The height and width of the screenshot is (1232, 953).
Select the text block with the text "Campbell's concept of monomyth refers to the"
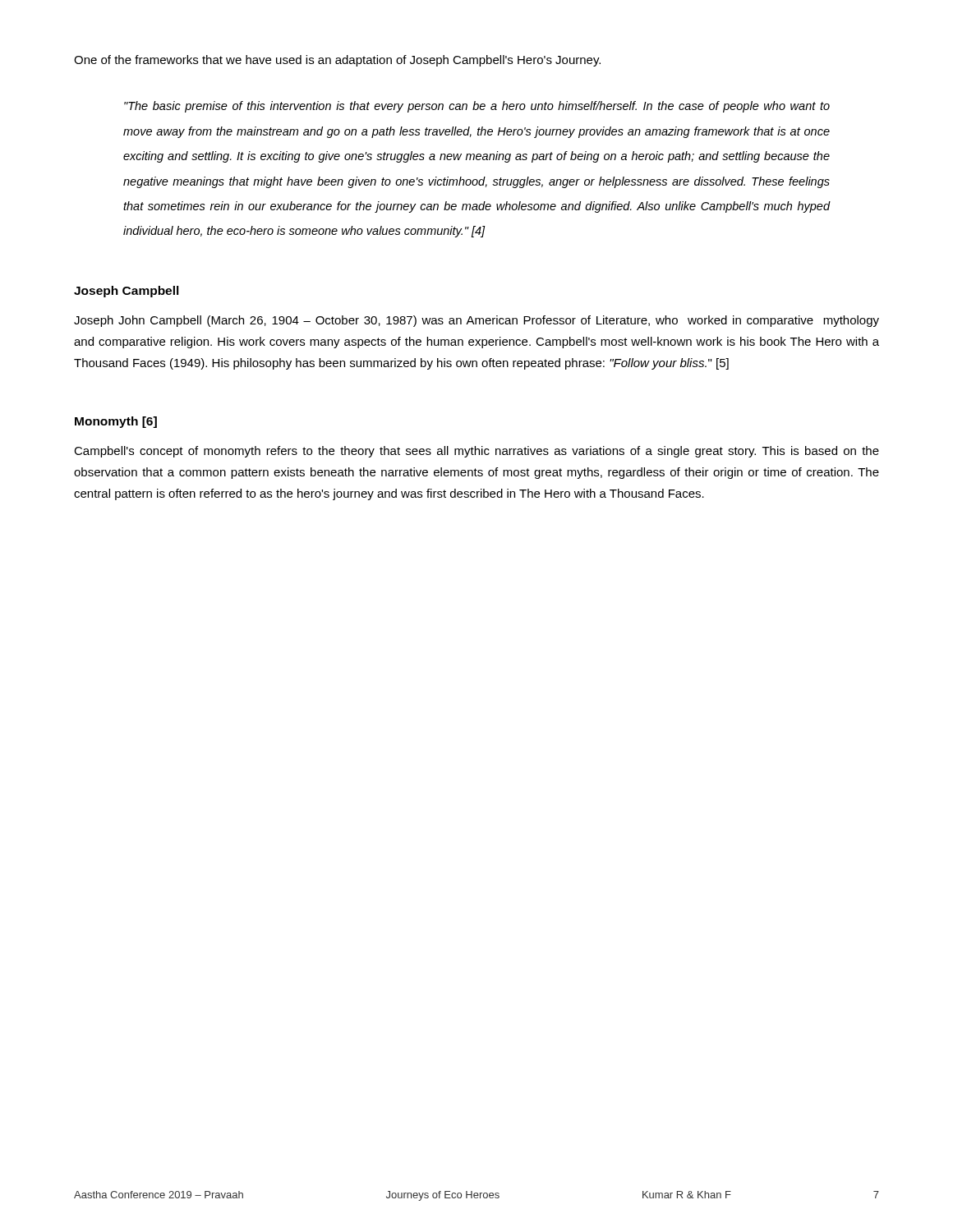point(476,472)
